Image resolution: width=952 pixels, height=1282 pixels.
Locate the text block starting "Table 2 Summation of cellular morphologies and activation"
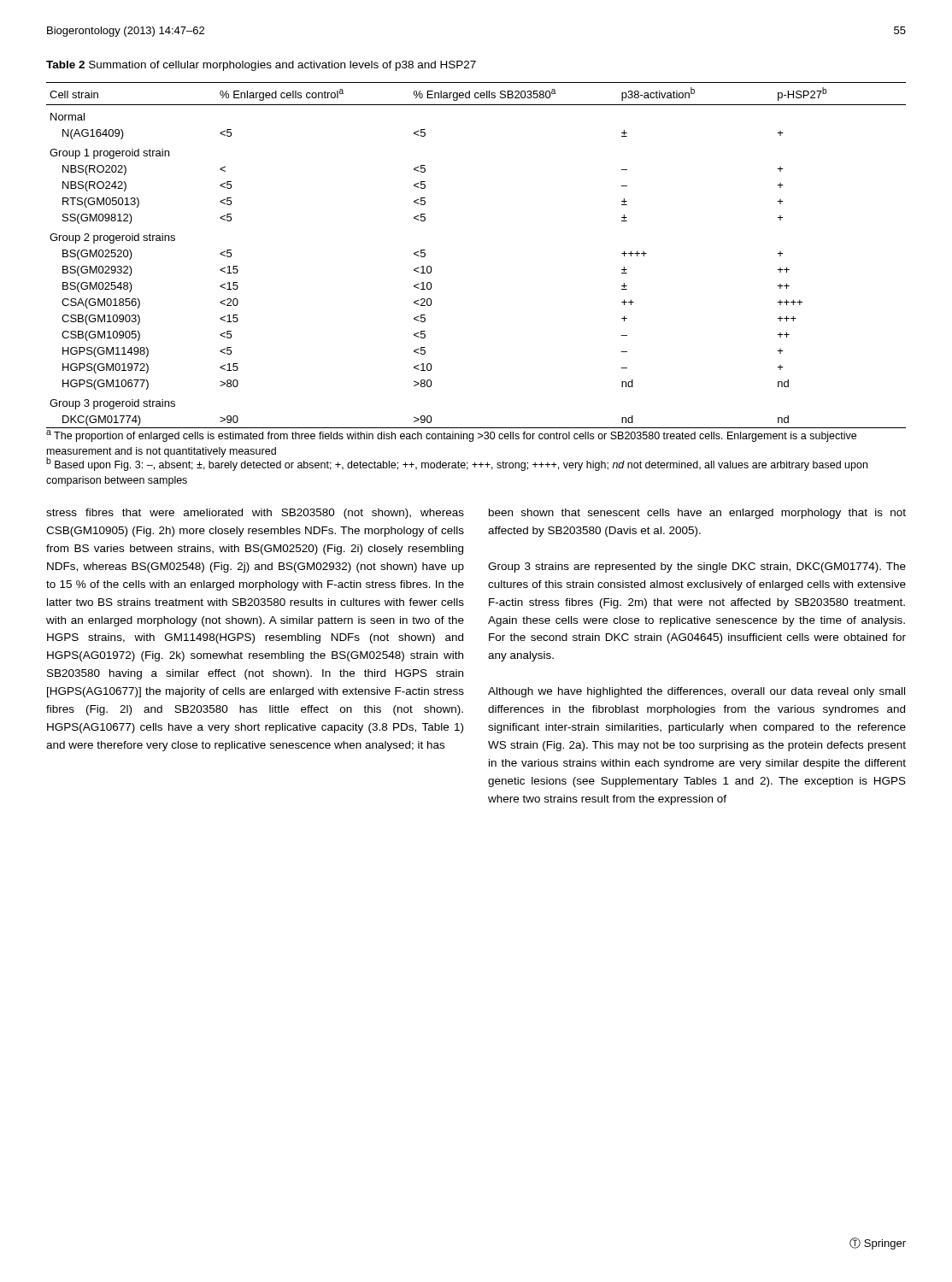coord(261,64)
